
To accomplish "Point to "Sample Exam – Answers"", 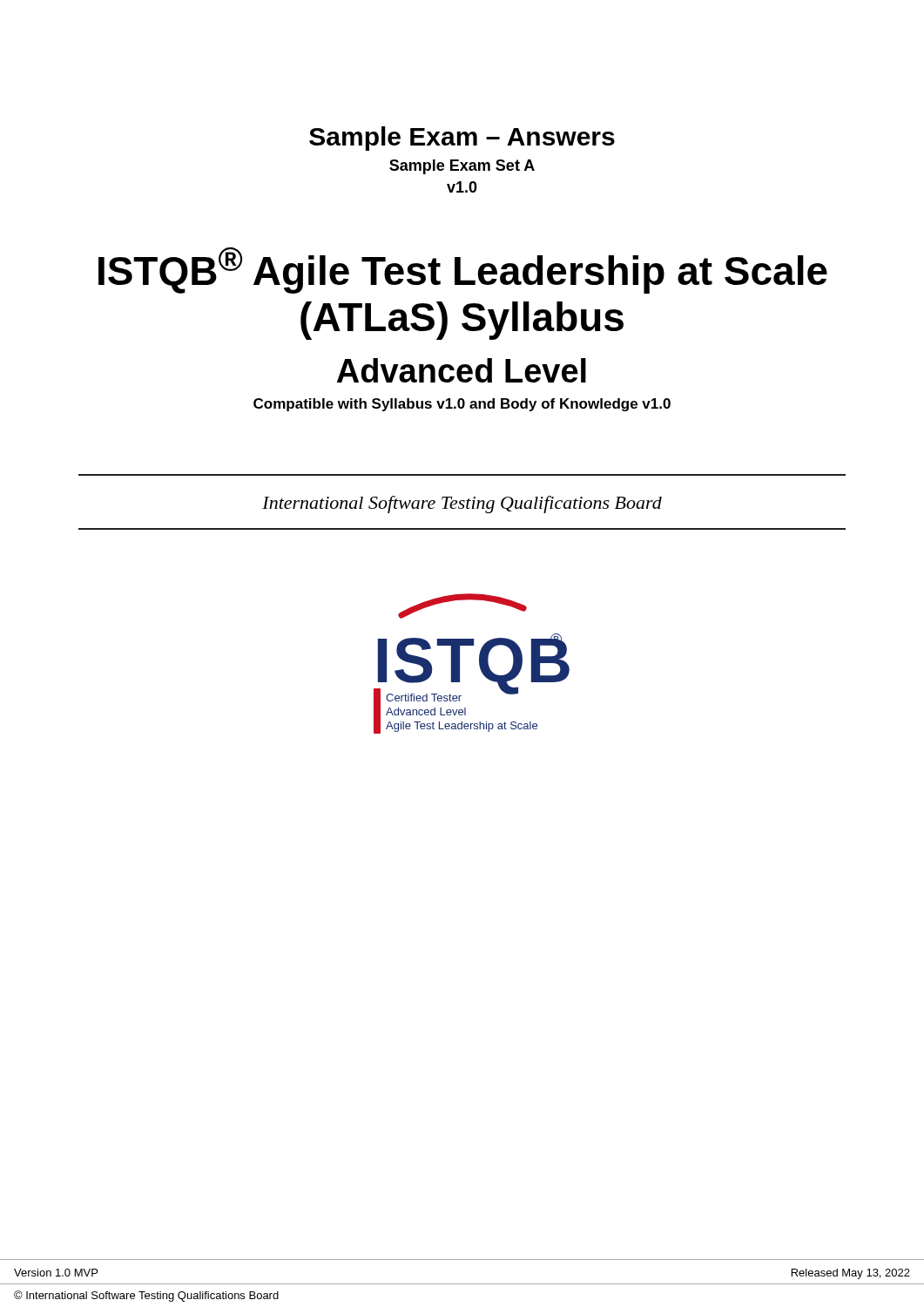I will [462, 136].
